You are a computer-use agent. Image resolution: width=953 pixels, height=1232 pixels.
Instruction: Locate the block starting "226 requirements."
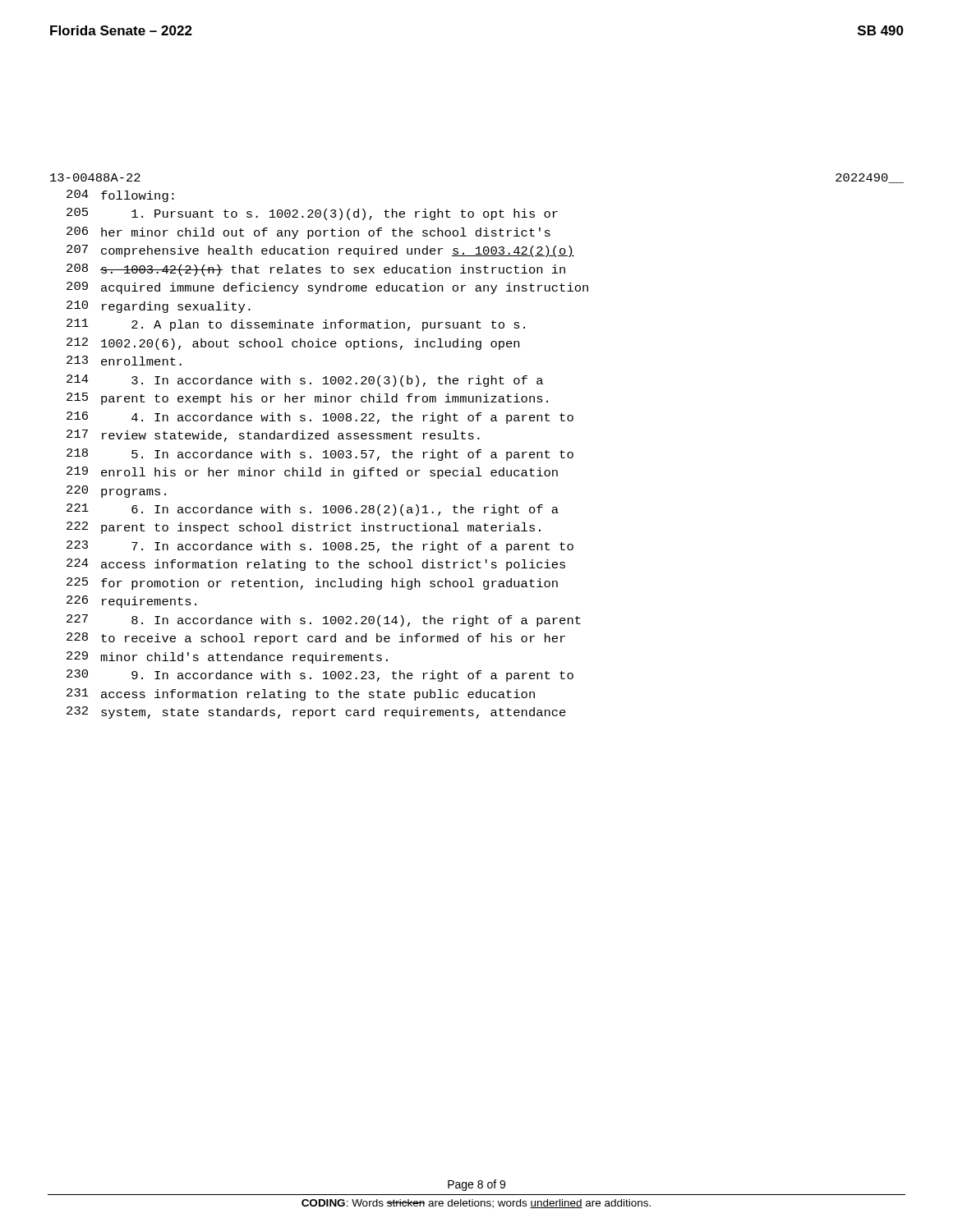click(x=131, y=602)
